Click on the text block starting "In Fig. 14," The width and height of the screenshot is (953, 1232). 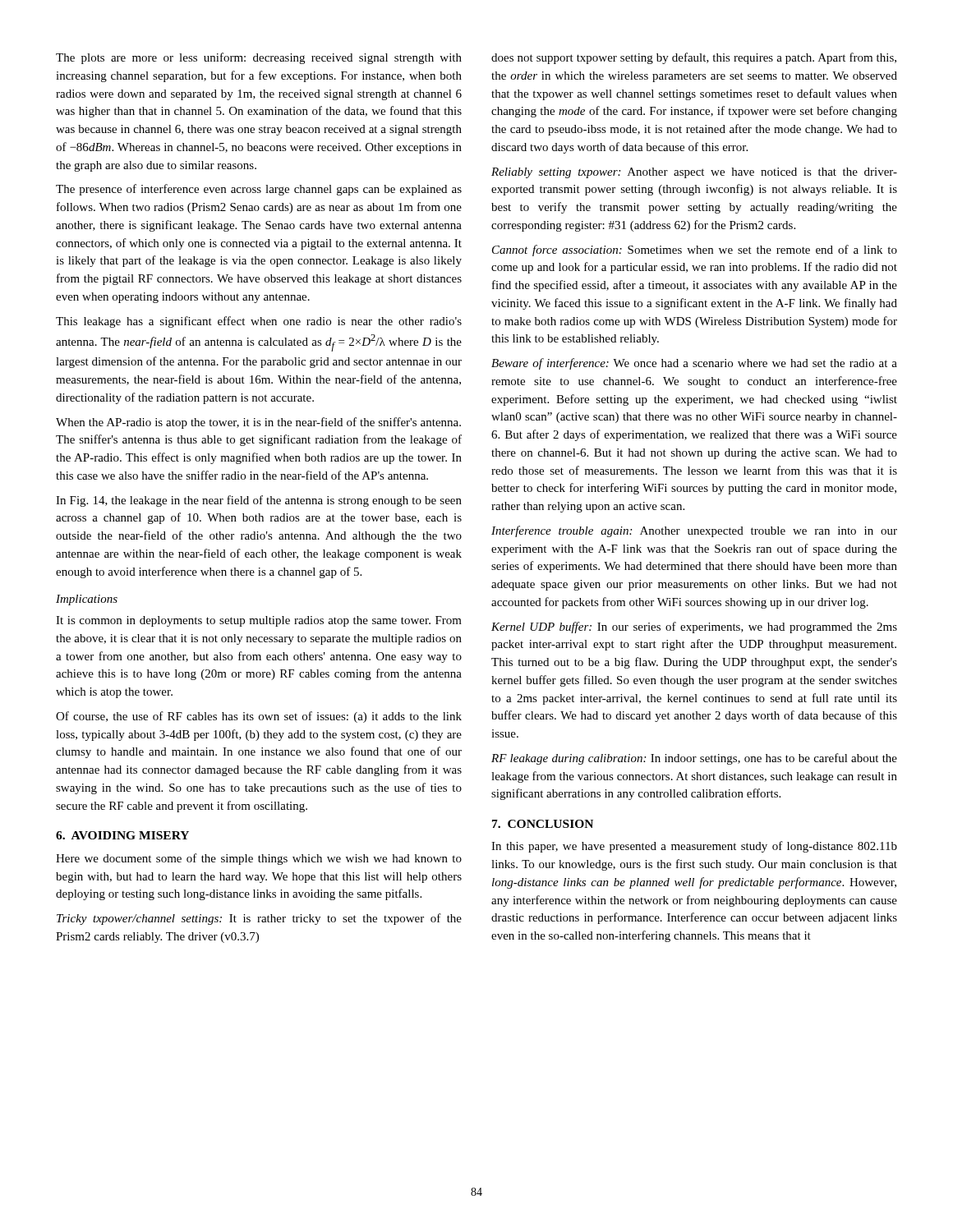(x=259, y=536)
